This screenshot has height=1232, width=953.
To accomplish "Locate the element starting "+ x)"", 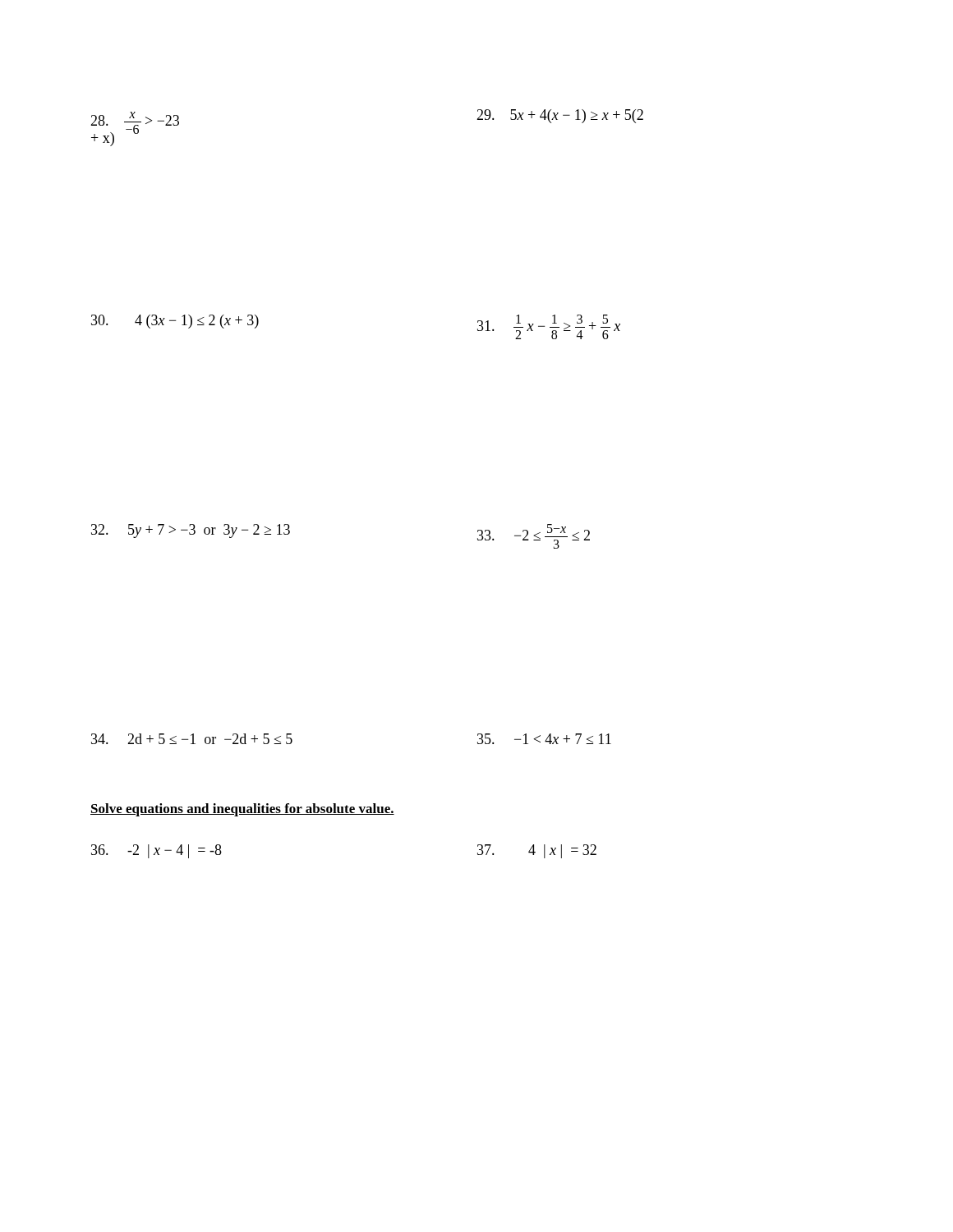I will click(x=103, y=138).
